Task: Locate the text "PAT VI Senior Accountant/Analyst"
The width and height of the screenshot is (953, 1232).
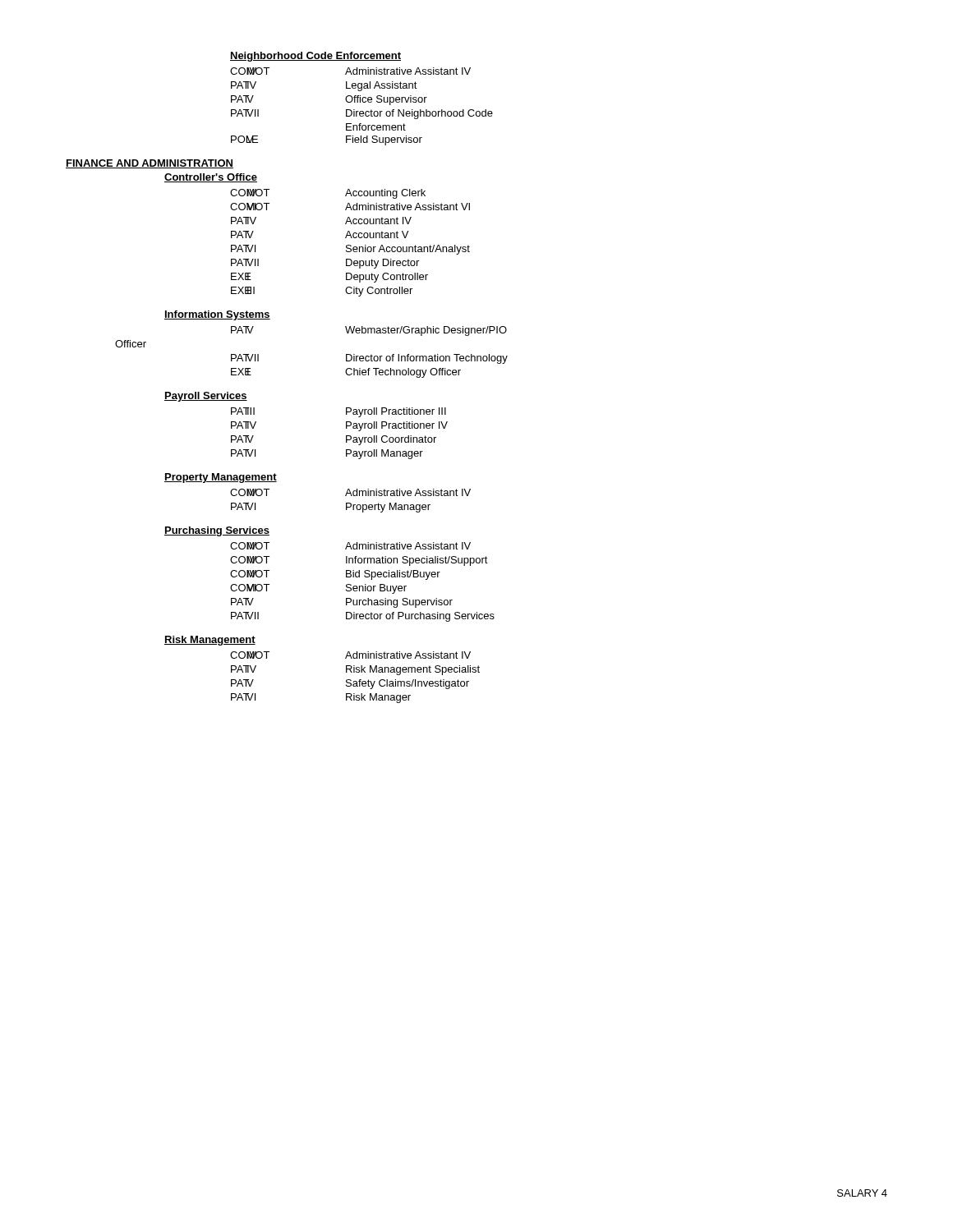Action: (x=476, y=248)
